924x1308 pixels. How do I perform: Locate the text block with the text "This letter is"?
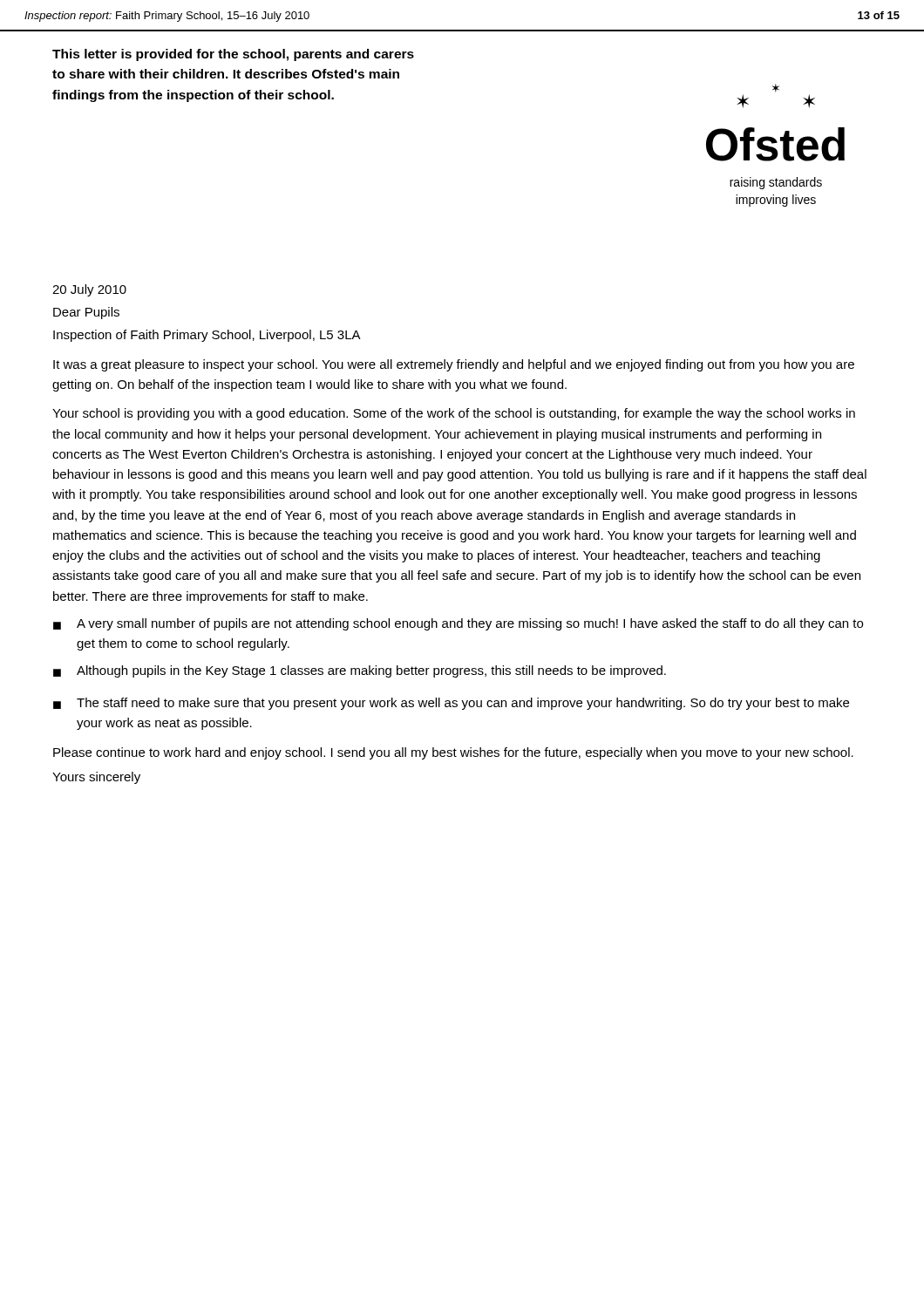point(233,74)
